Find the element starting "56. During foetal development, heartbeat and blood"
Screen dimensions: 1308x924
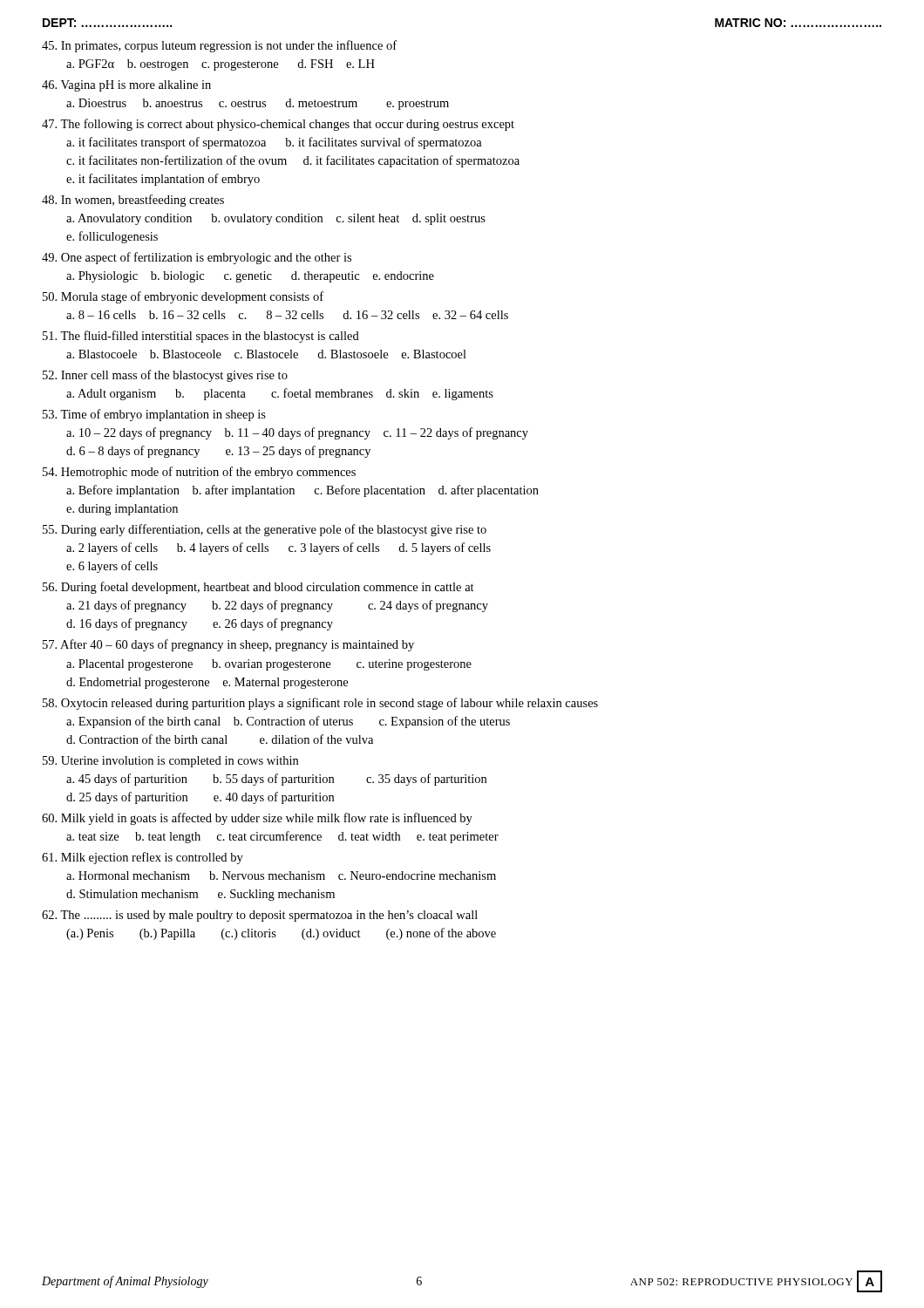click(x=462, y=607)
